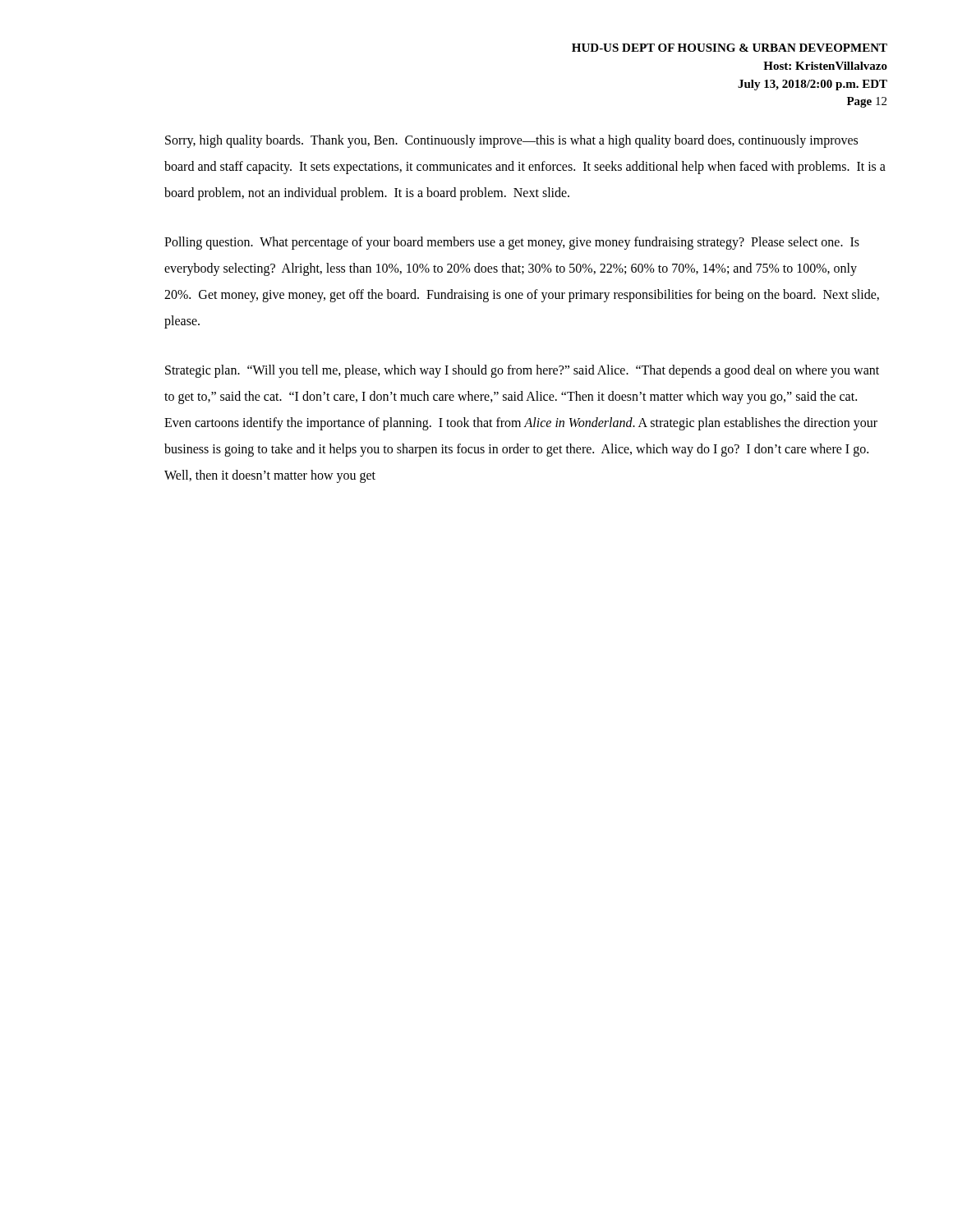Point to the text block starting "Sorry, high quality boards. Thank"
Viewport: 953px width, 1232px height.
(525, 166)
